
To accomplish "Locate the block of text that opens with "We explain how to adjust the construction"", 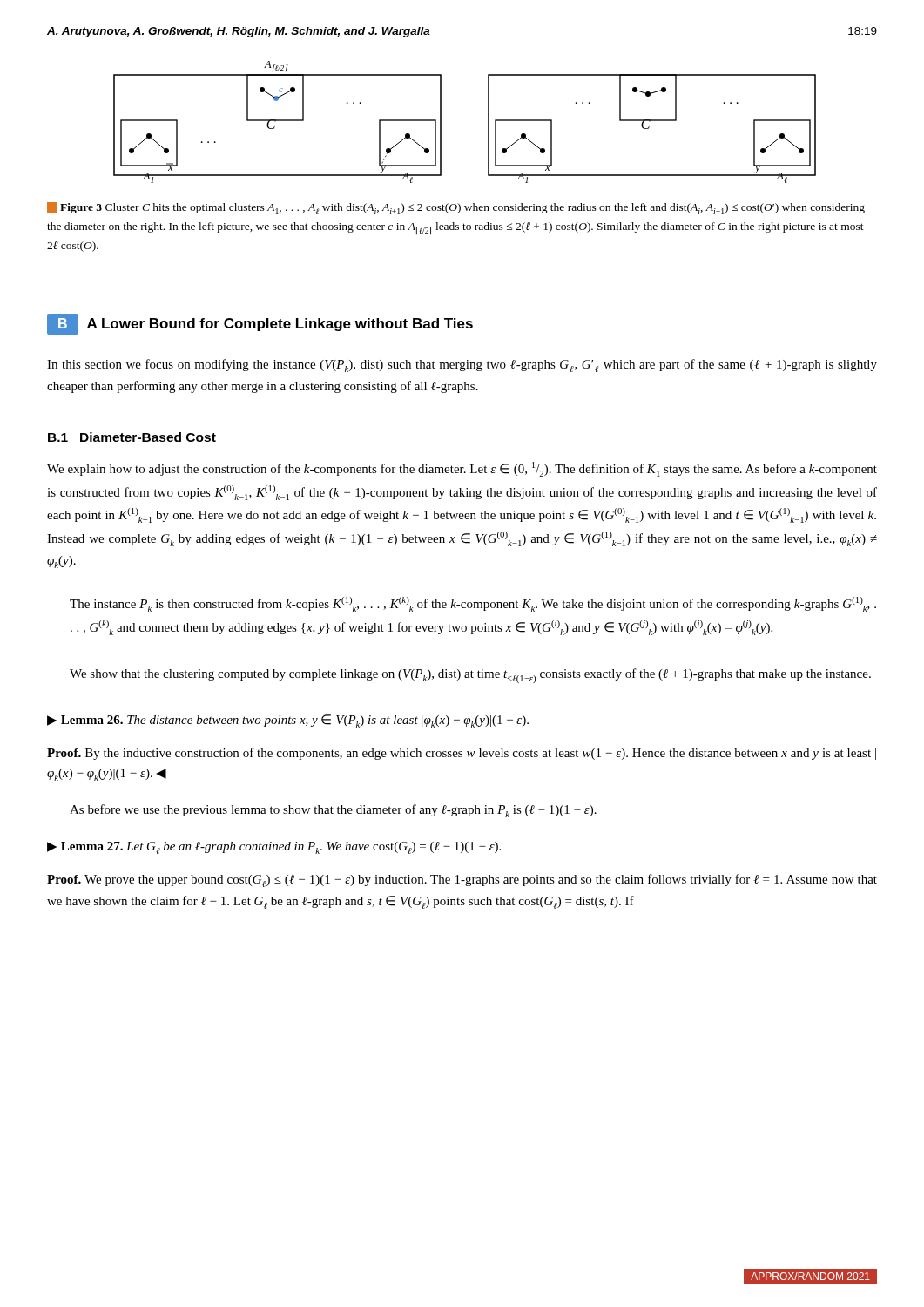I will pos(462,515).
